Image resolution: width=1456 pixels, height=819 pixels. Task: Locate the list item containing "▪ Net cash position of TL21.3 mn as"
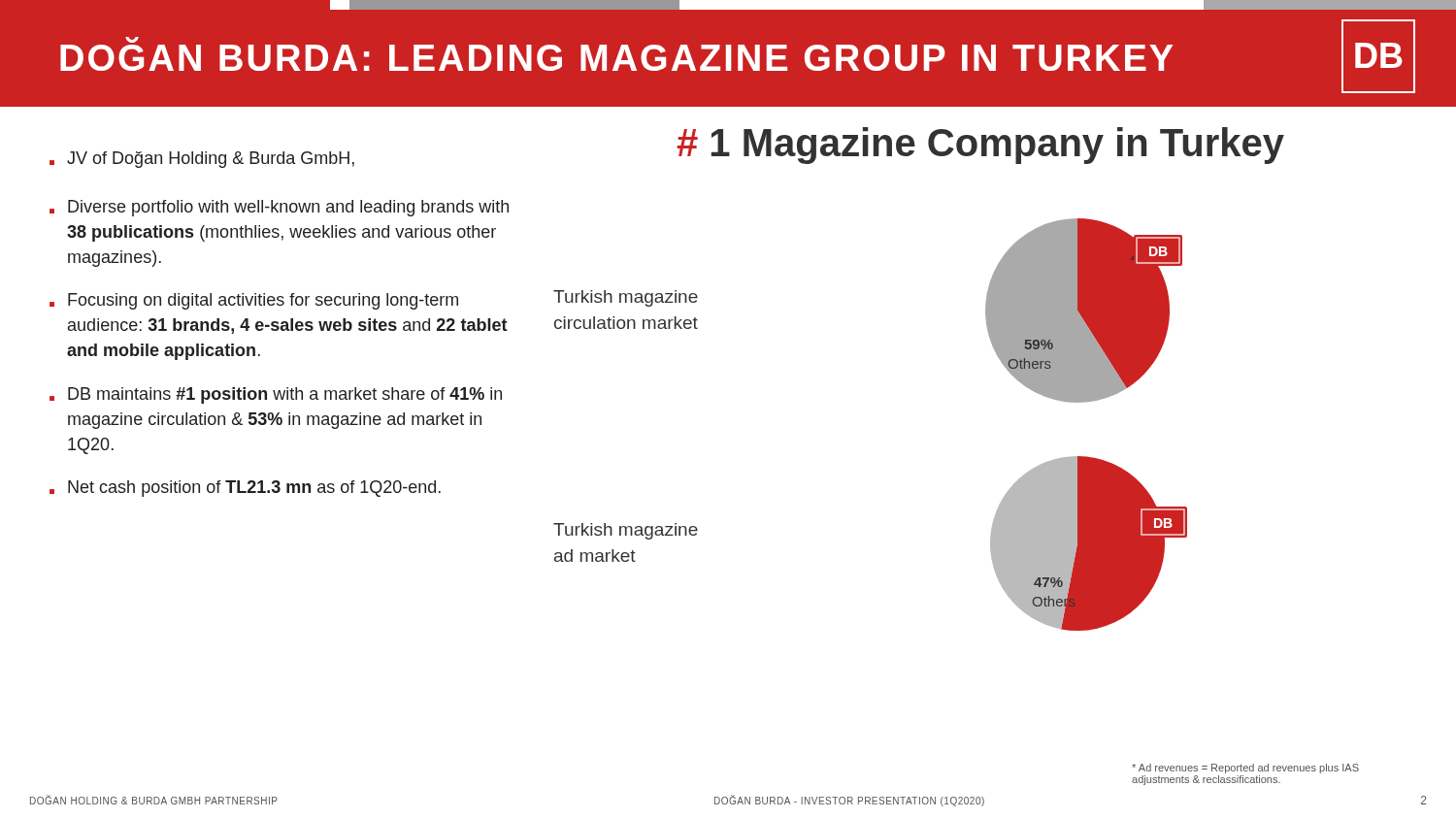click(245, 490)
